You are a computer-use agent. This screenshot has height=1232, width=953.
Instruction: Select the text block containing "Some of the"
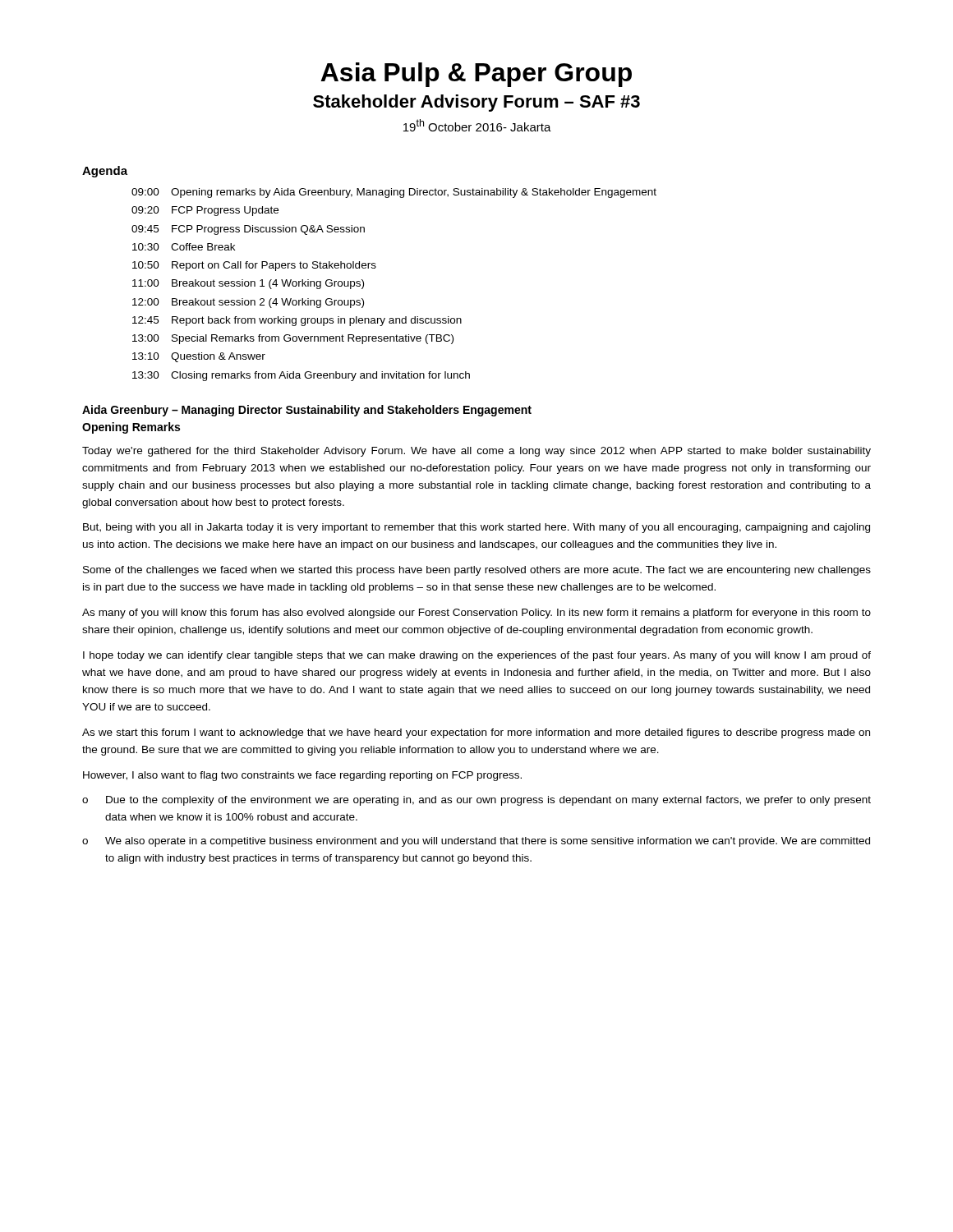pyautogui.click(x=476, y=578)
